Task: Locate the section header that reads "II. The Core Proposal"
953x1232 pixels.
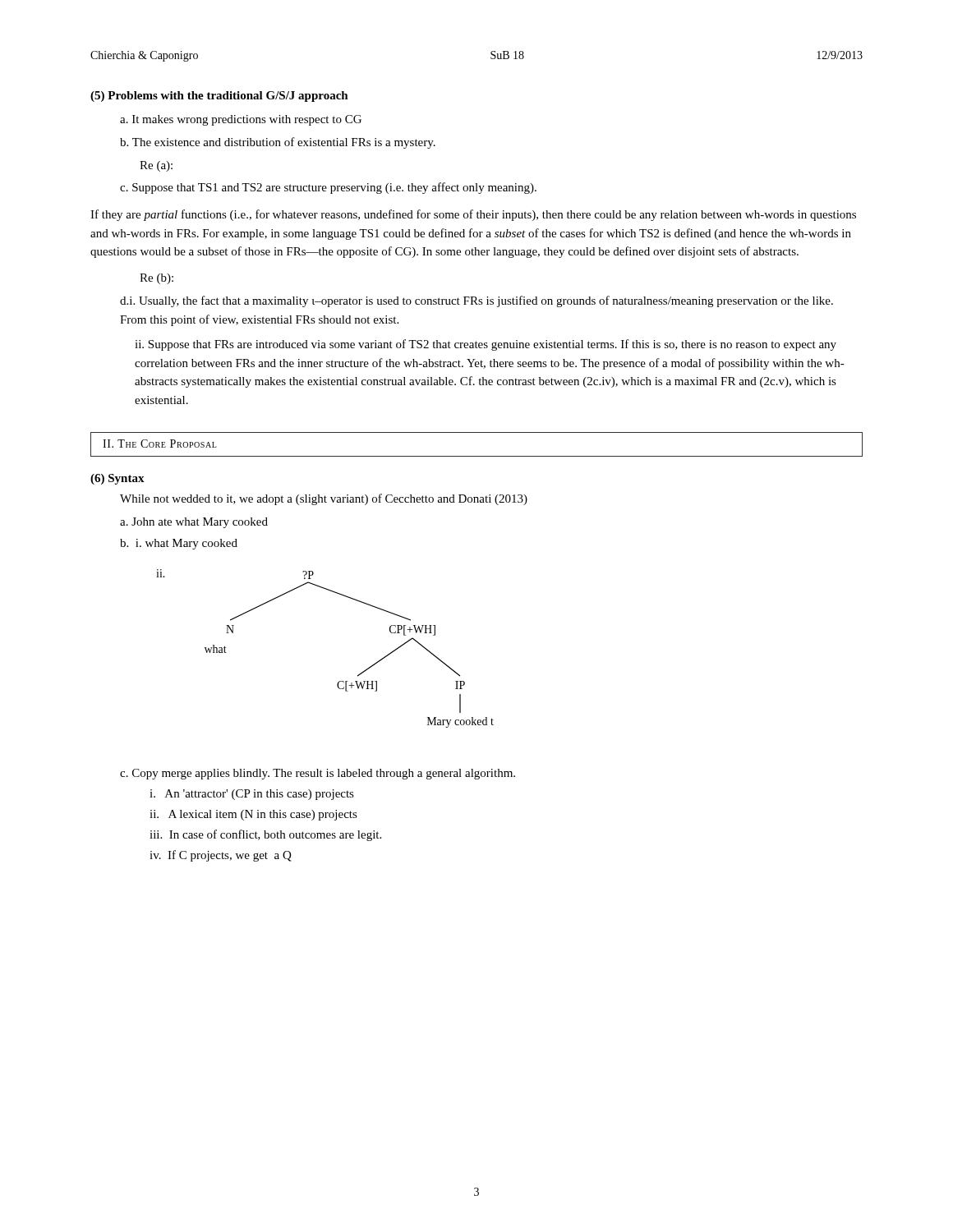Action: (x=160, y=444)
